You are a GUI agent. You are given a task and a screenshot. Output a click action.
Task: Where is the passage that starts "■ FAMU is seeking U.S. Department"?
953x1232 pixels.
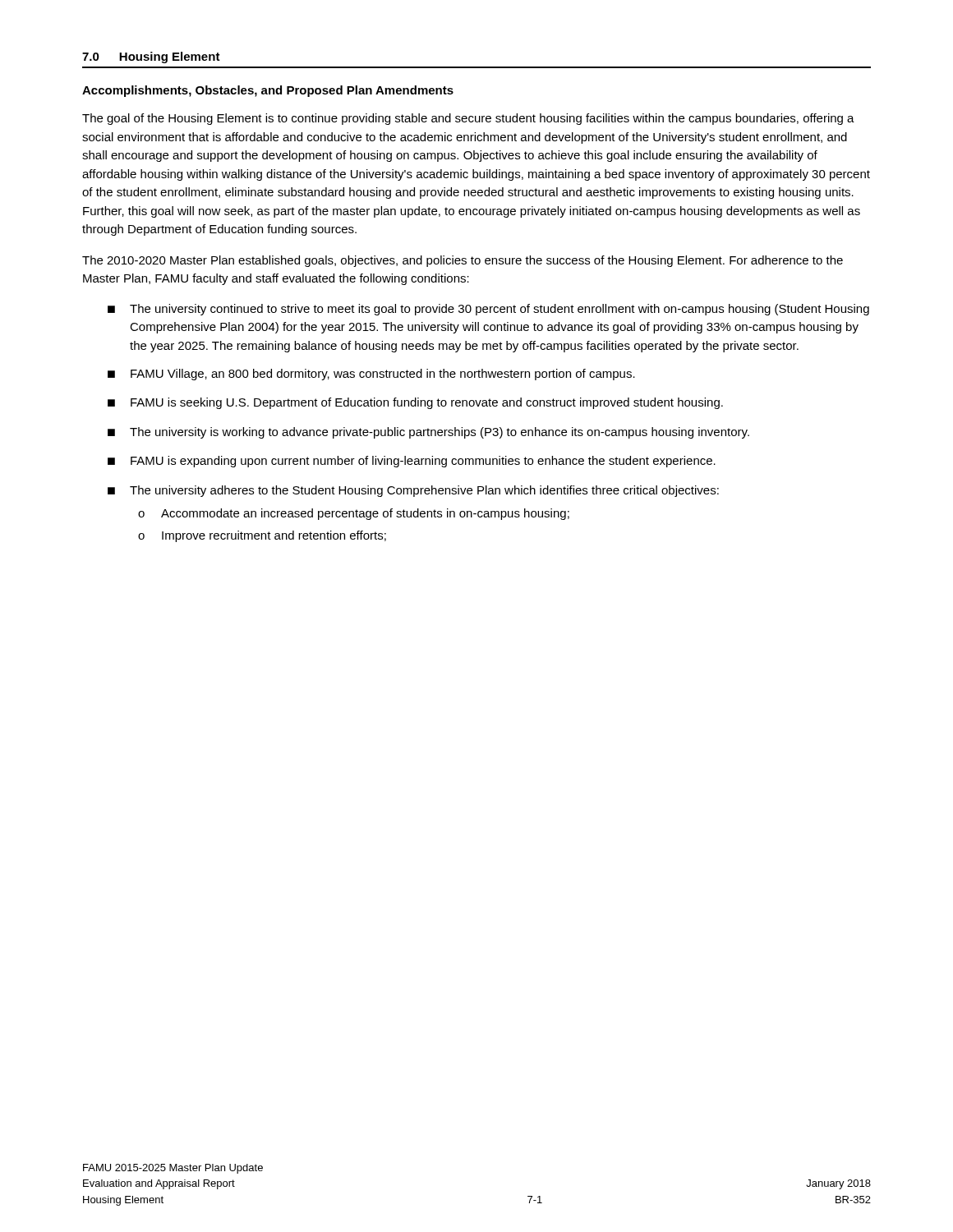tap(476, 403)
